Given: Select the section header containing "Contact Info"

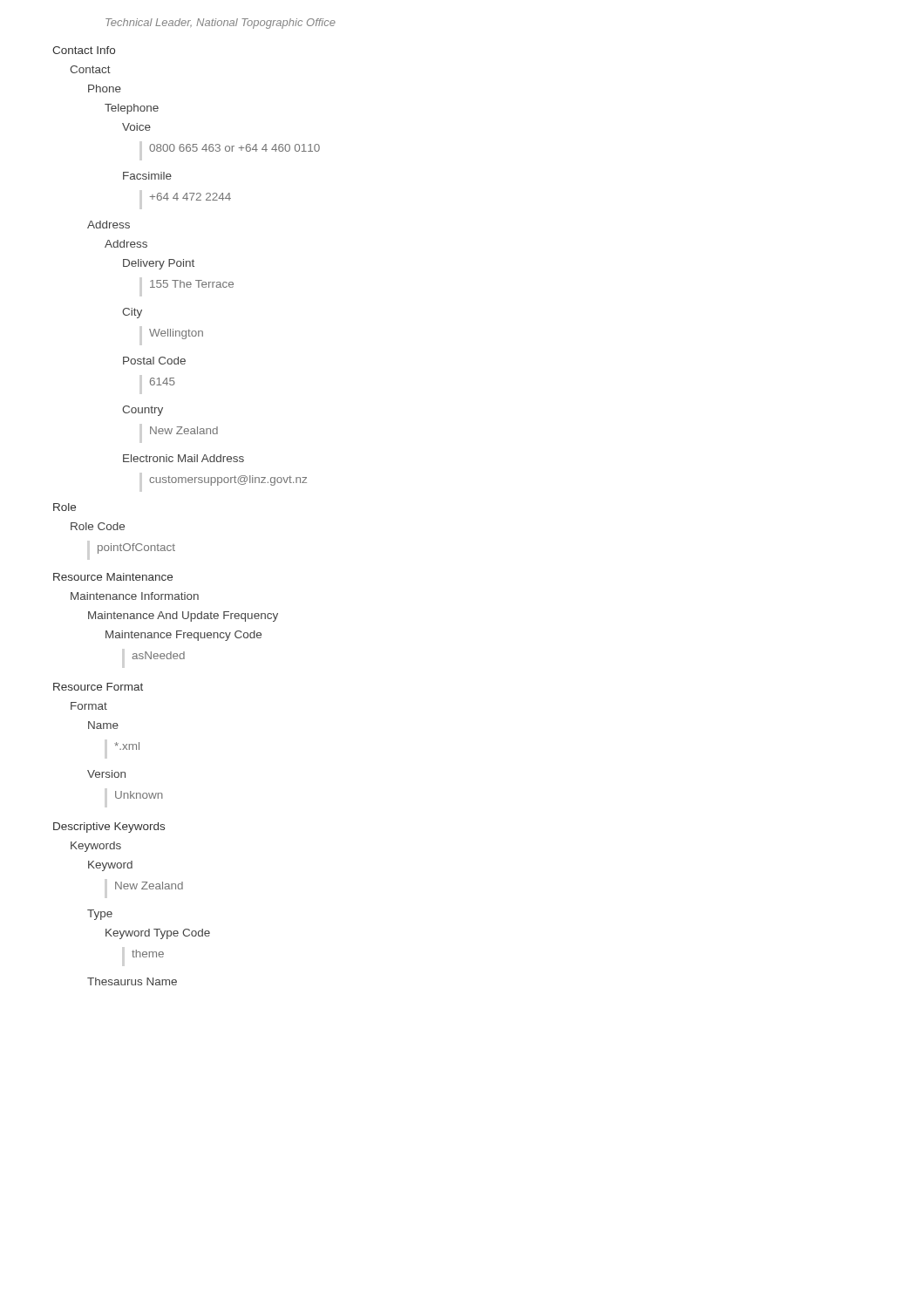Looking at the screenshot, I should click(x=84, y=50).
